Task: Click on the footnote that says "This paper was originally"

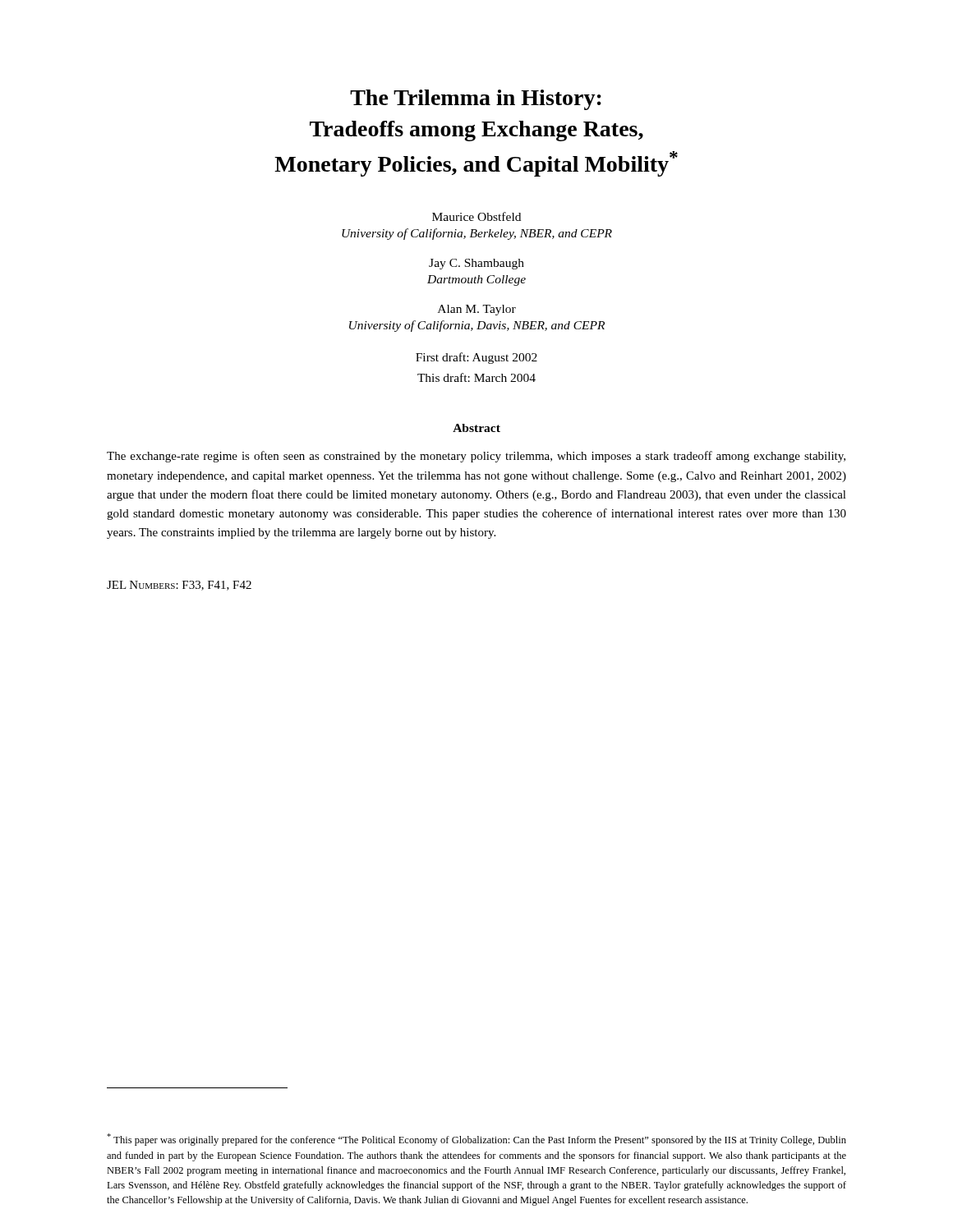Action: [476, 1169]
